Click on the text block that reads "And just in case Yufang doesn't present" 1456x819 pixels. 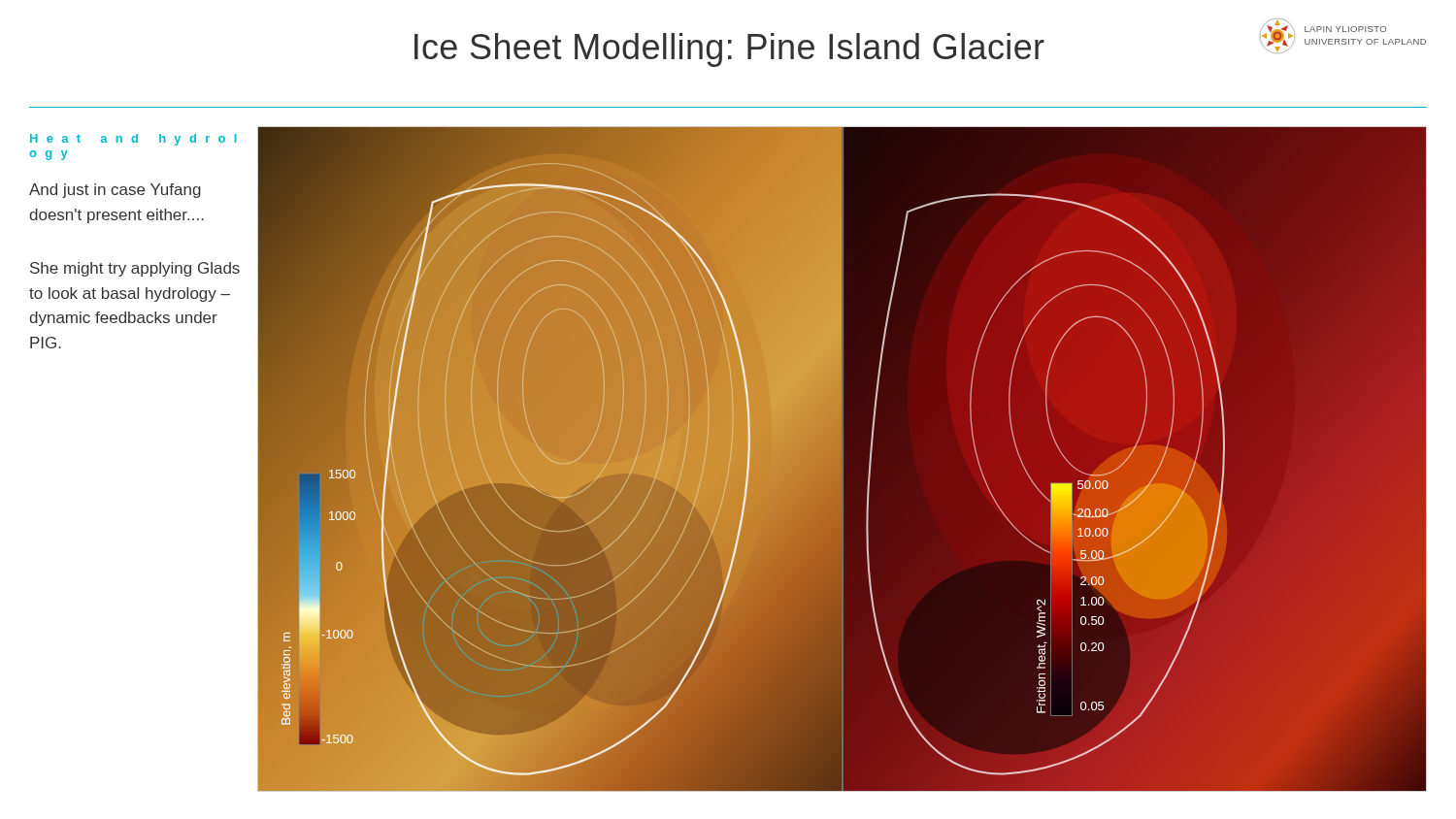(x=117, y=202)
